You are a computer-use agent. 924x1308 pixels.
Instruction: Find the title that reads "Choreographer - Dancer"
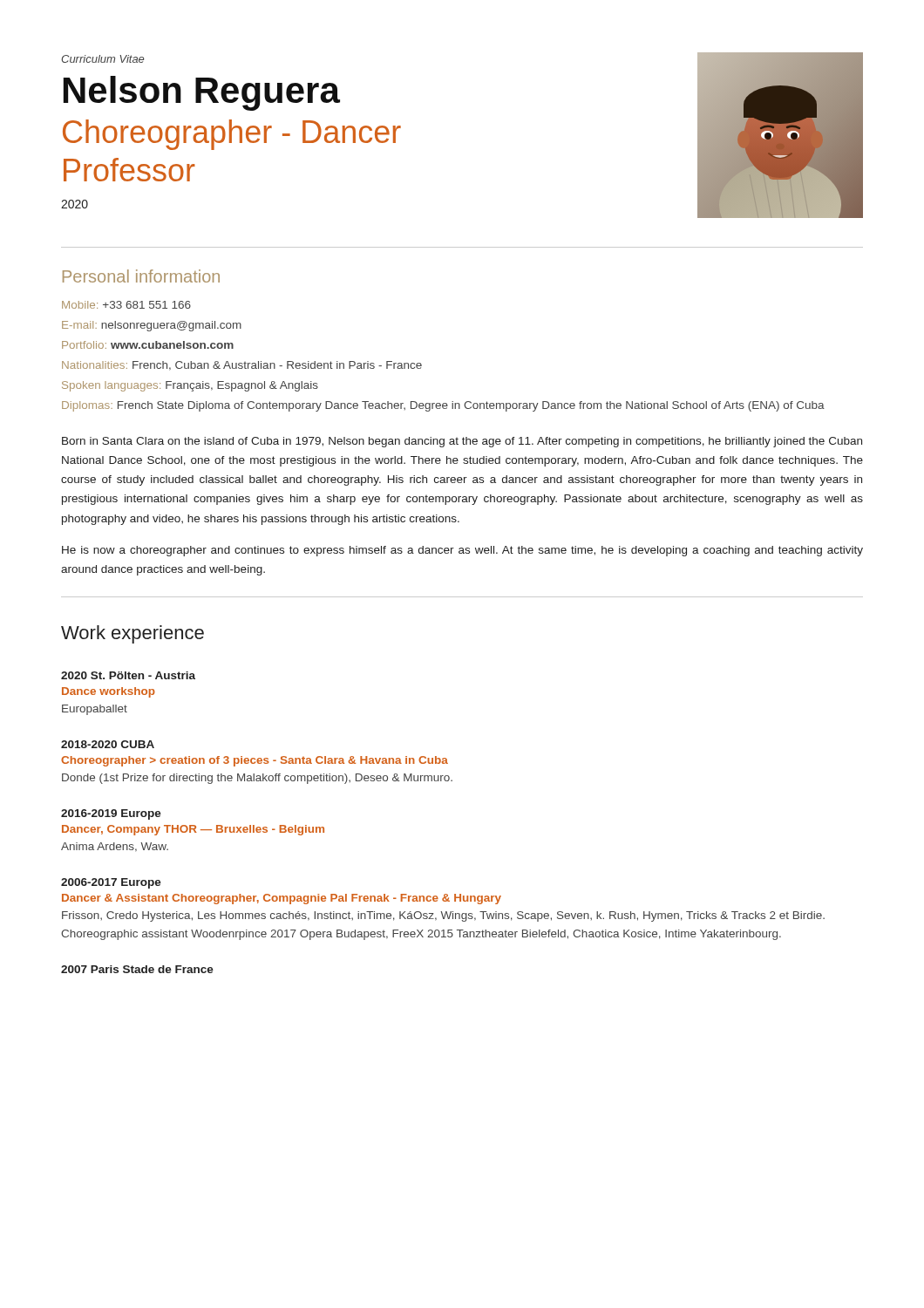coord(231,132)
